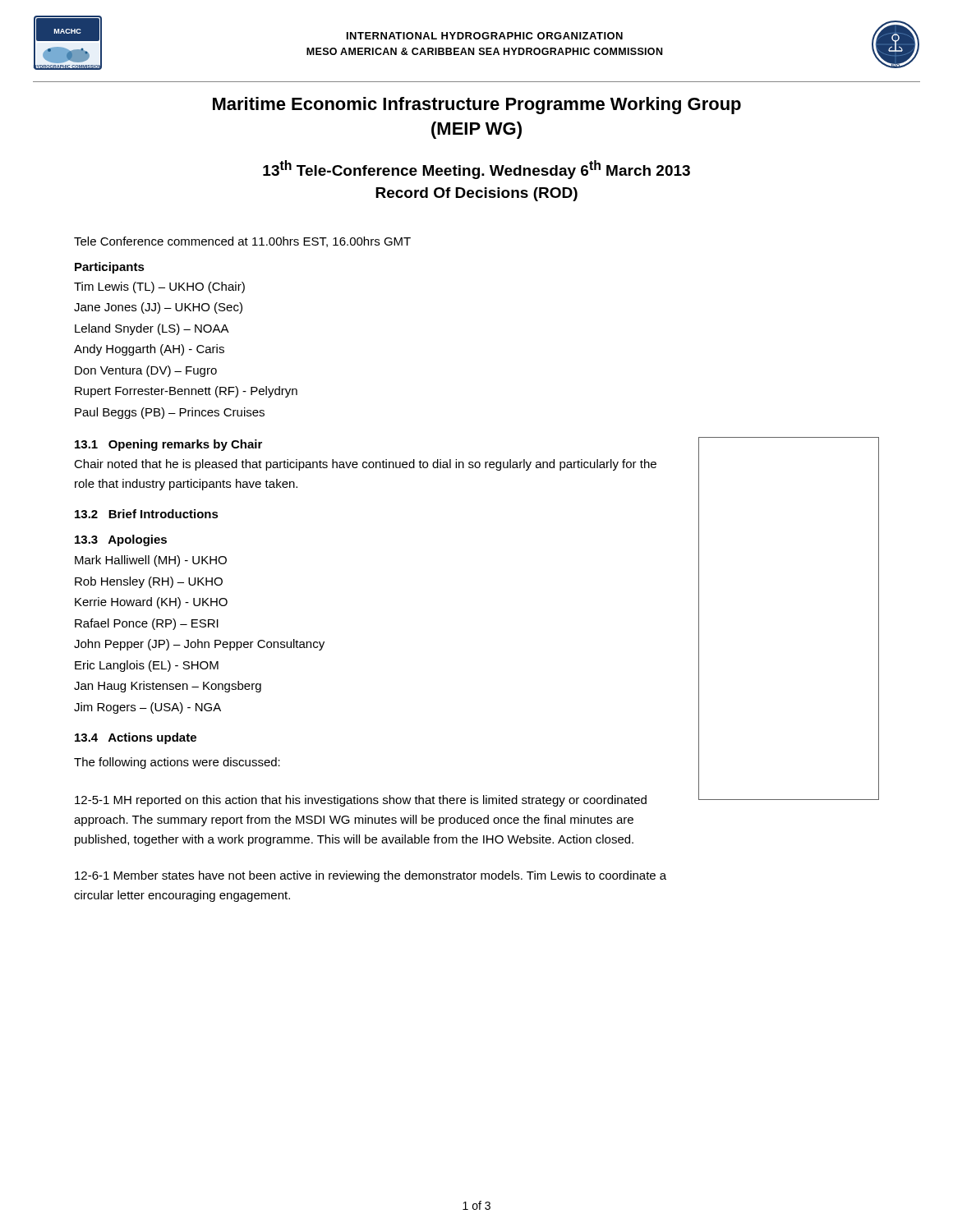Click on the title with the text "Maritime Economic Infrastructure Programme"
The width and height of the screenshot is (953, 1232).
[476, 116]
